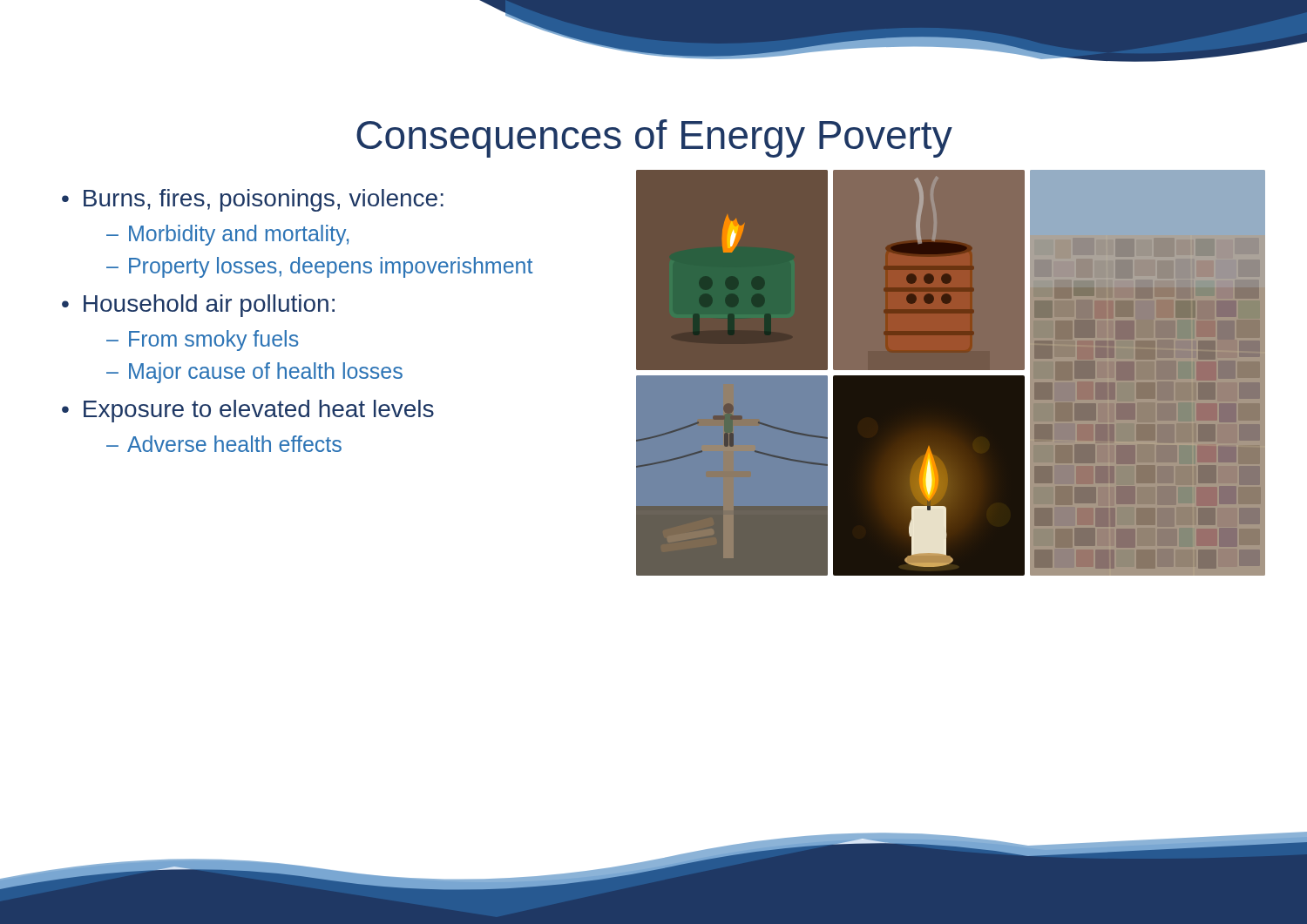Image resolution: width=1307 pixels, height=924 pixels.
Task: Select the passage starting "• Household air pollution:"
Action: pyautogui.click(x=198, y=306)
